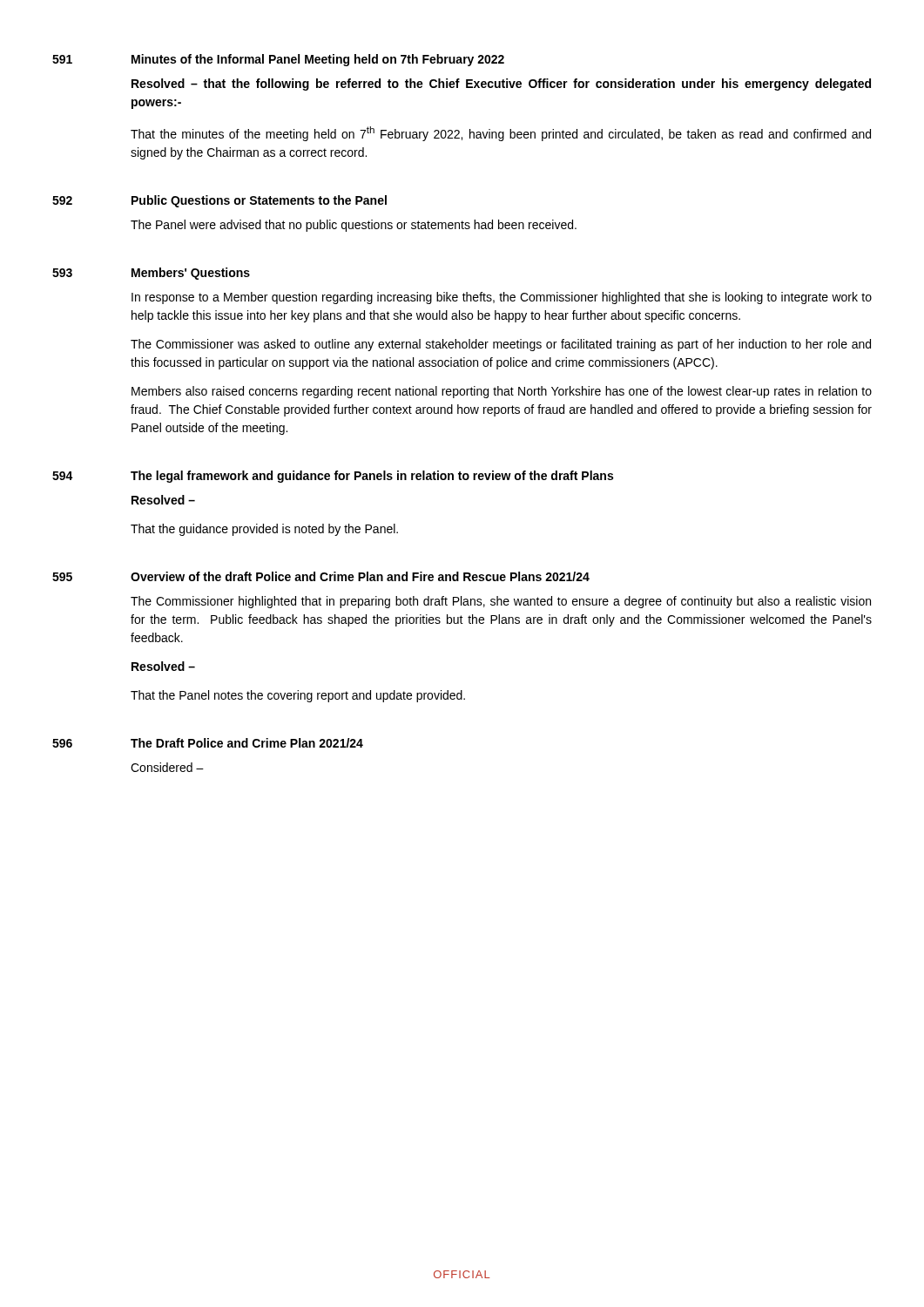Find the section header that says "593 Members' Questions"
The image size is (924, 1307).
point(462,356)
